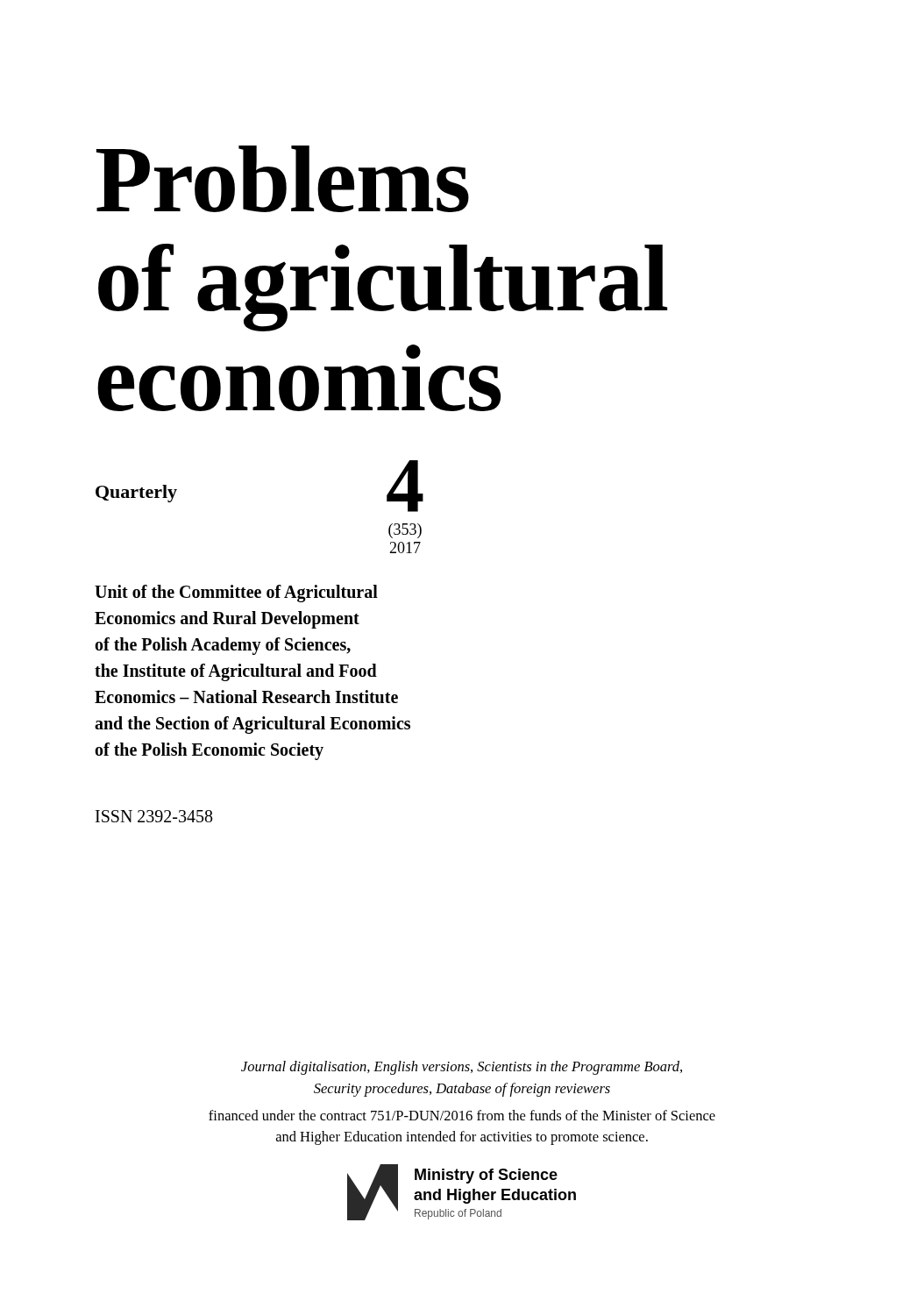
Task: Click on the text block that reads "Unit of the Committee of Agricultural Economics and"
Action: (305, 671)
